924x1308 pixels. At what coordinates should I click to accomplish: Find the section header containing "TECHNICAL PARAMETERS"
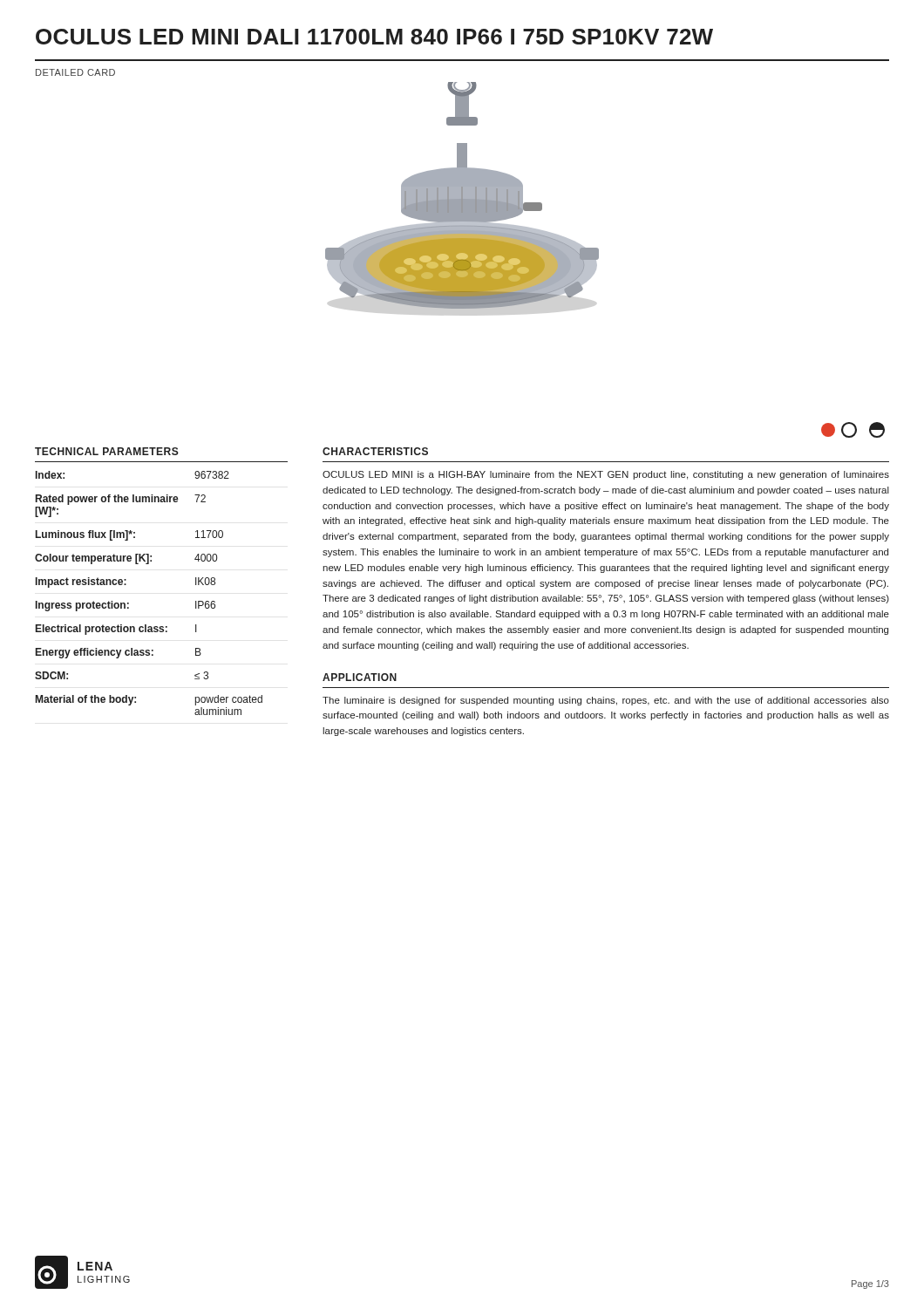point(107,452)
